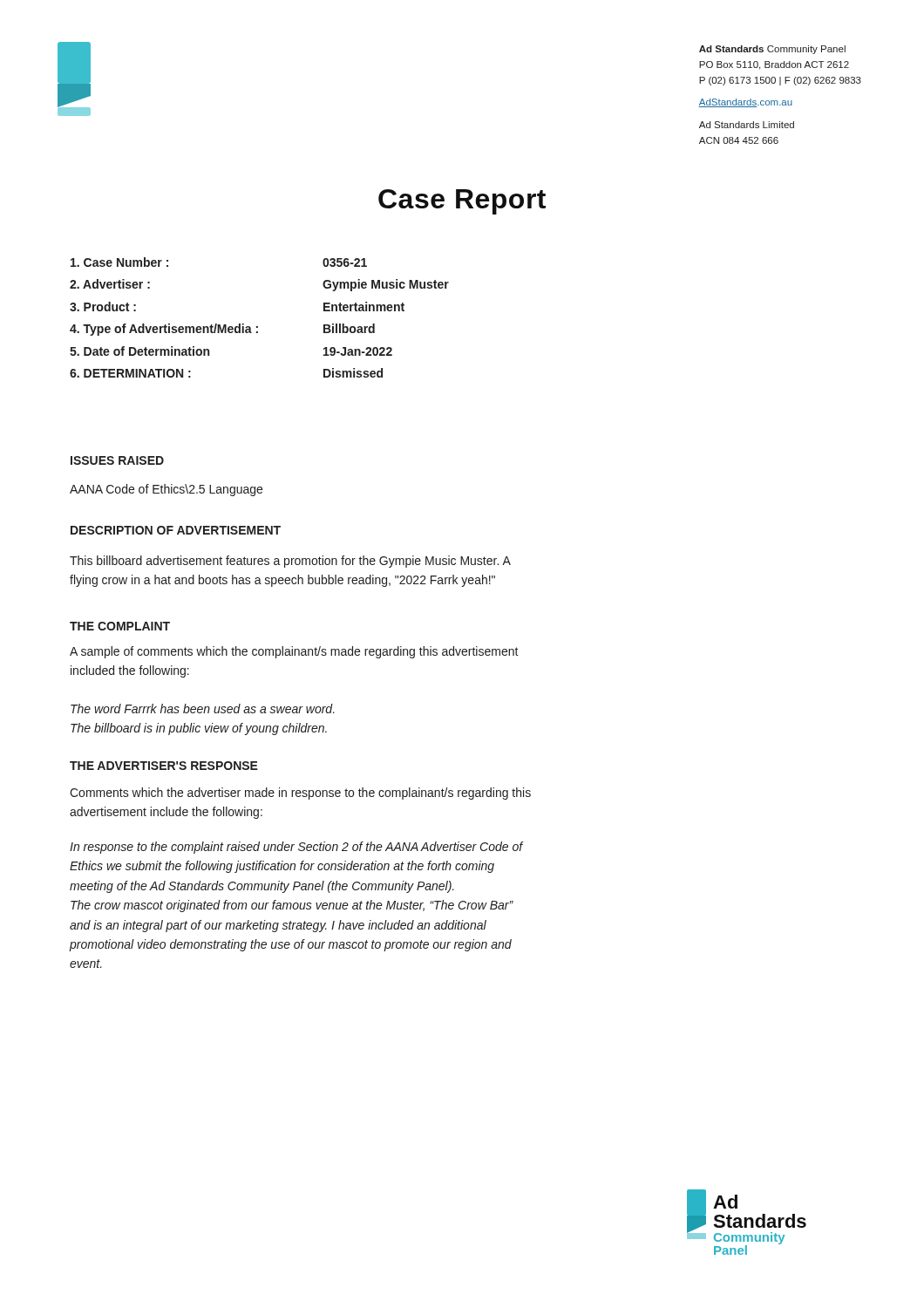Find the text starting "ISSUES RAISED"
The width and height of the screenshot is (924, 1308).
tap(117, 460)
